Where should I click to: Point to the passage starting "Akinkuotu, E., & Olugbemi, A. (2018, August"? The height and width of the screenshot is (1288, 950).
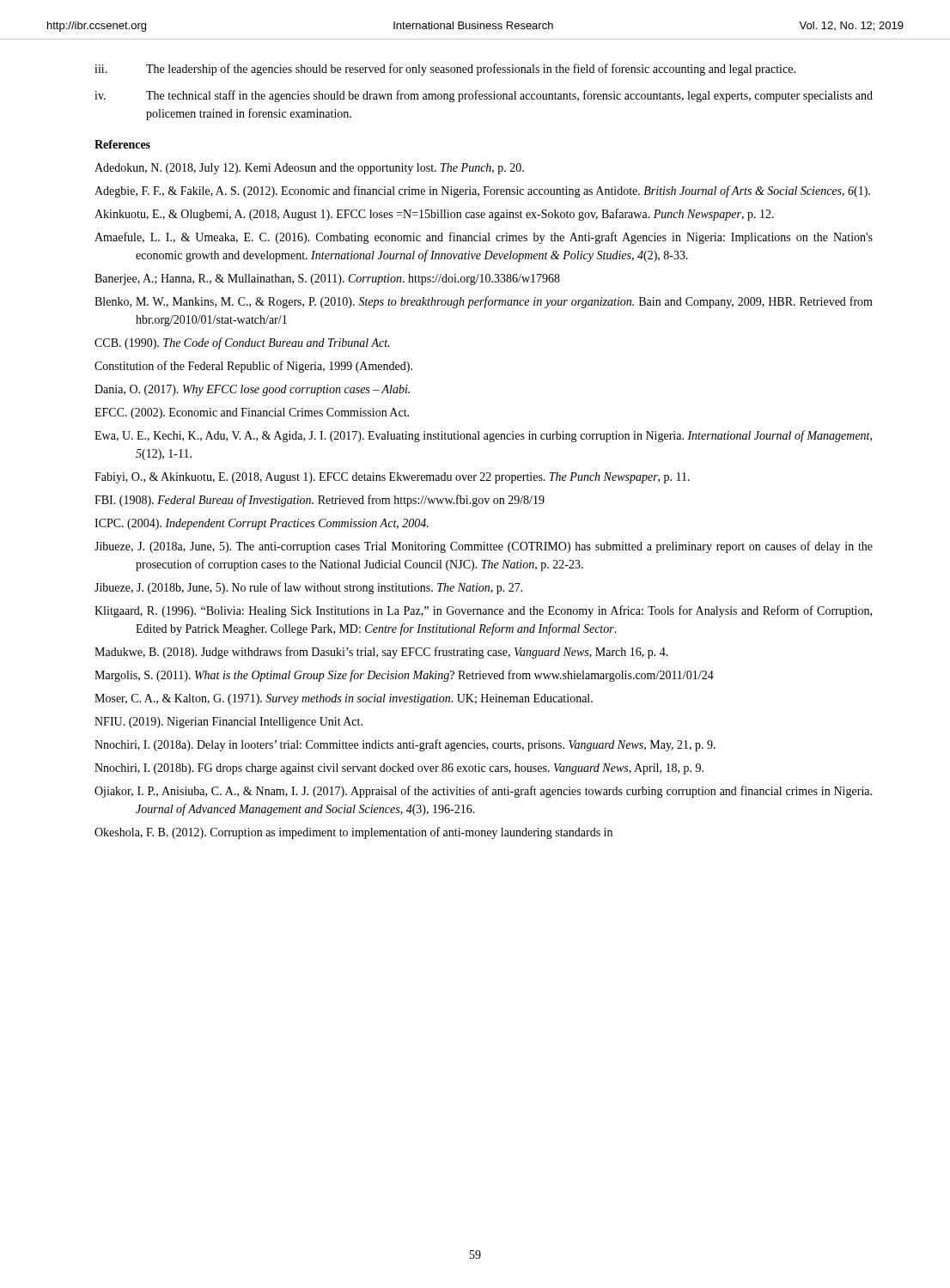(x=434, y=214)
